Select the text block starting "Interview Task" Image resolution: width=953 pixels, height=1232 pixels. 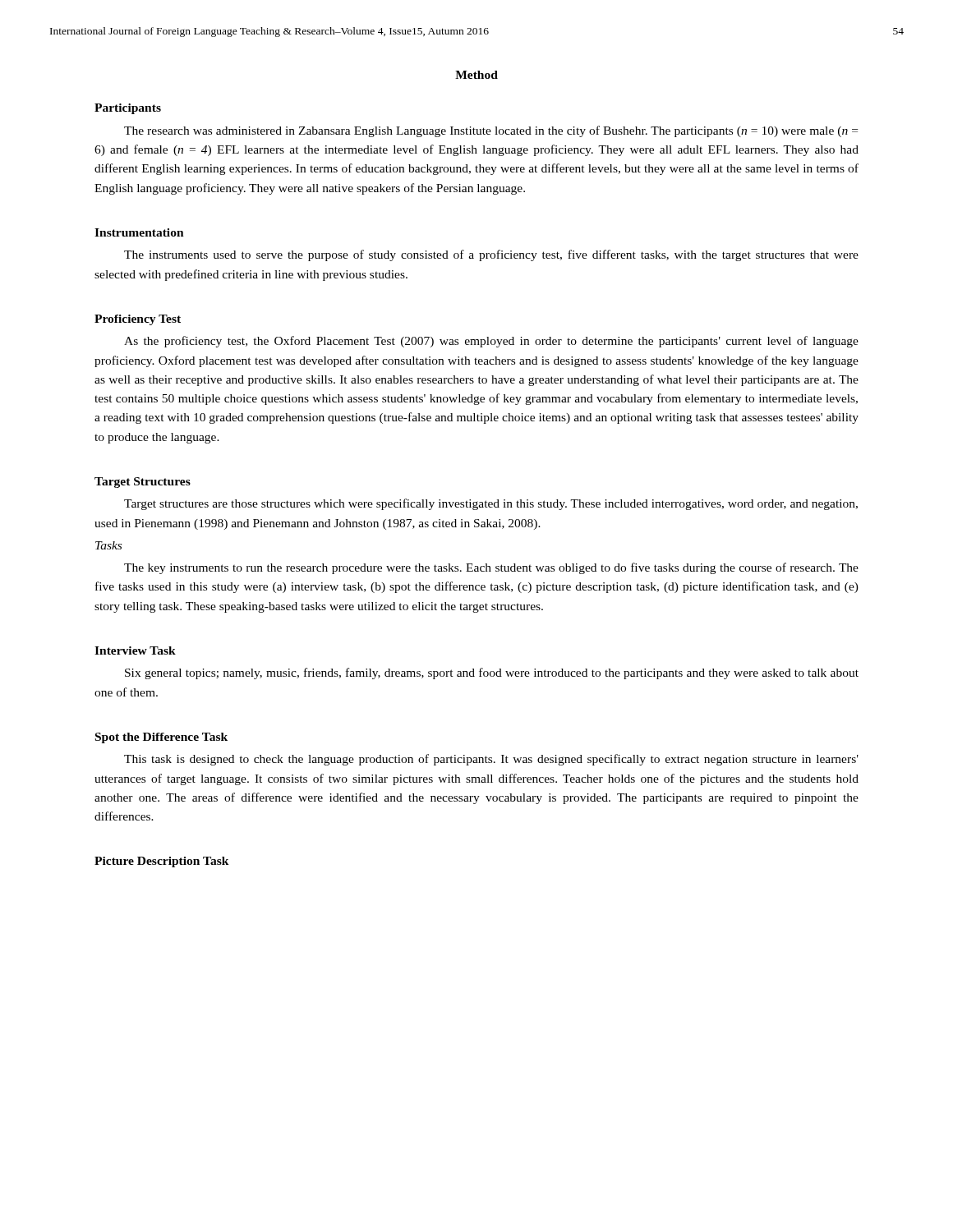pos(135,650)
